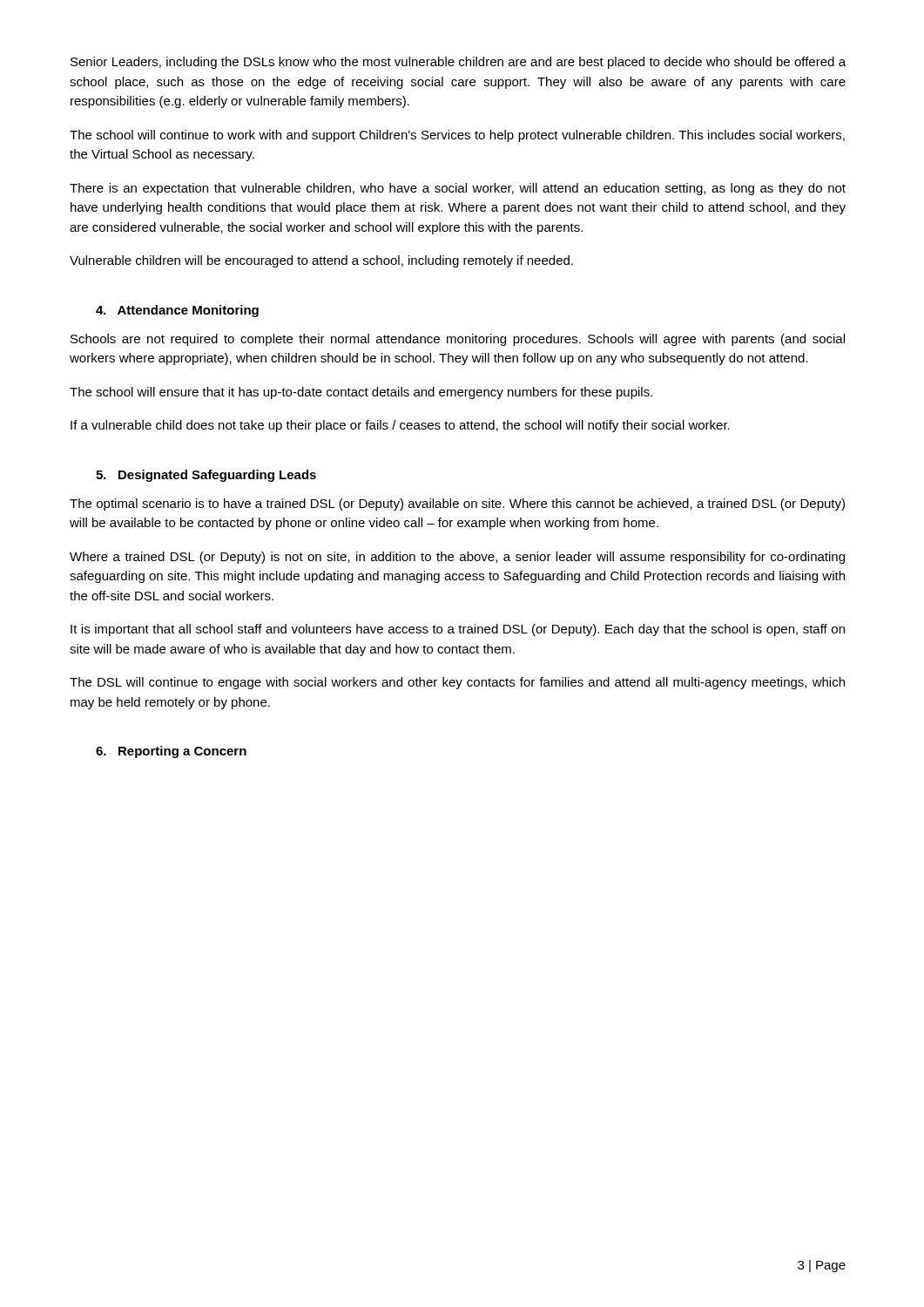
Task: Locate the passage starting "5. Designated Safeguarding Leads"
Action: tap(206, 474)
